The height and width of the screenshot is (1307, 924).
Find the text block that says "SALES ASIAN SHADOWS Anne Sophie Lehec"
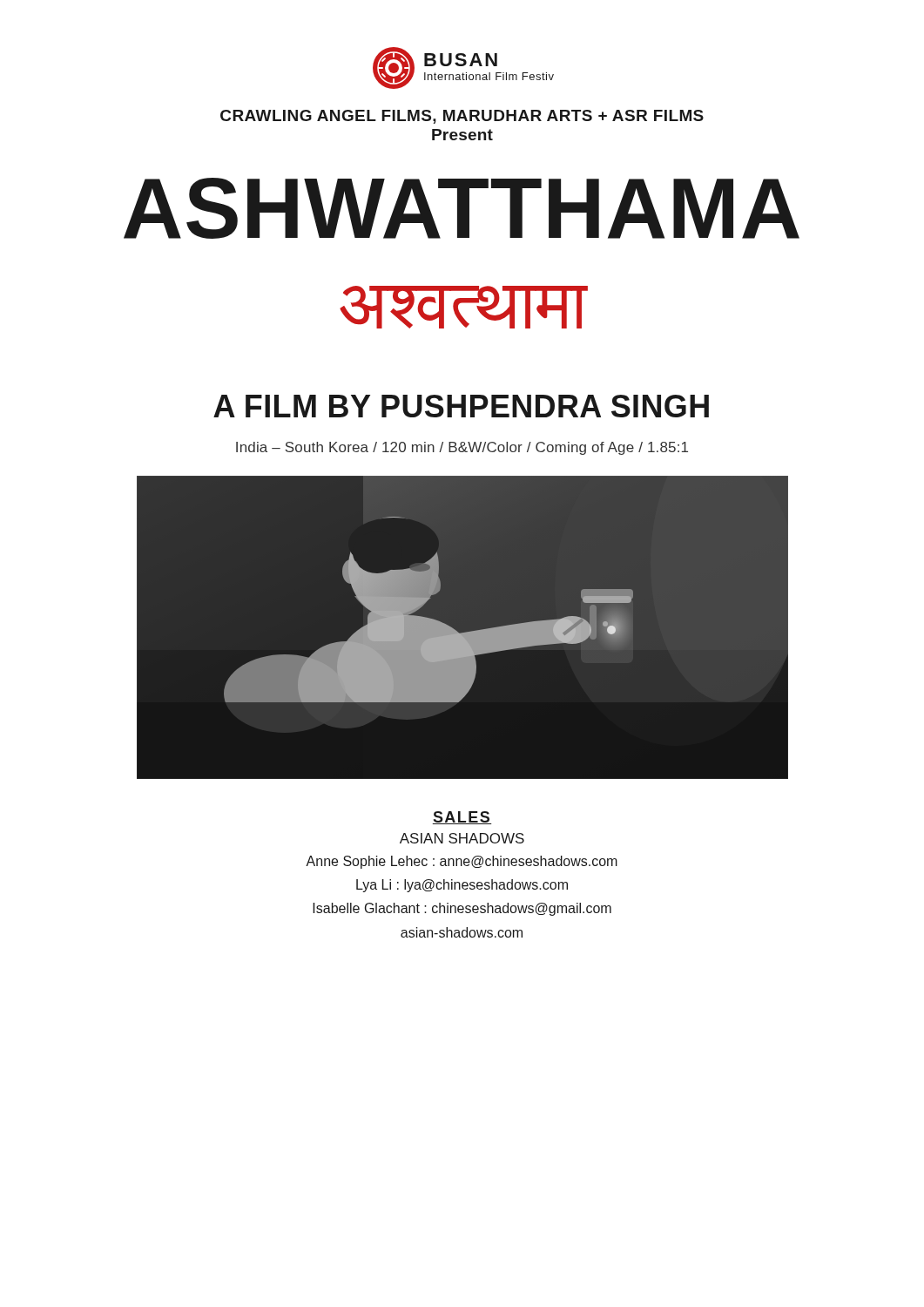coord(462,876)
